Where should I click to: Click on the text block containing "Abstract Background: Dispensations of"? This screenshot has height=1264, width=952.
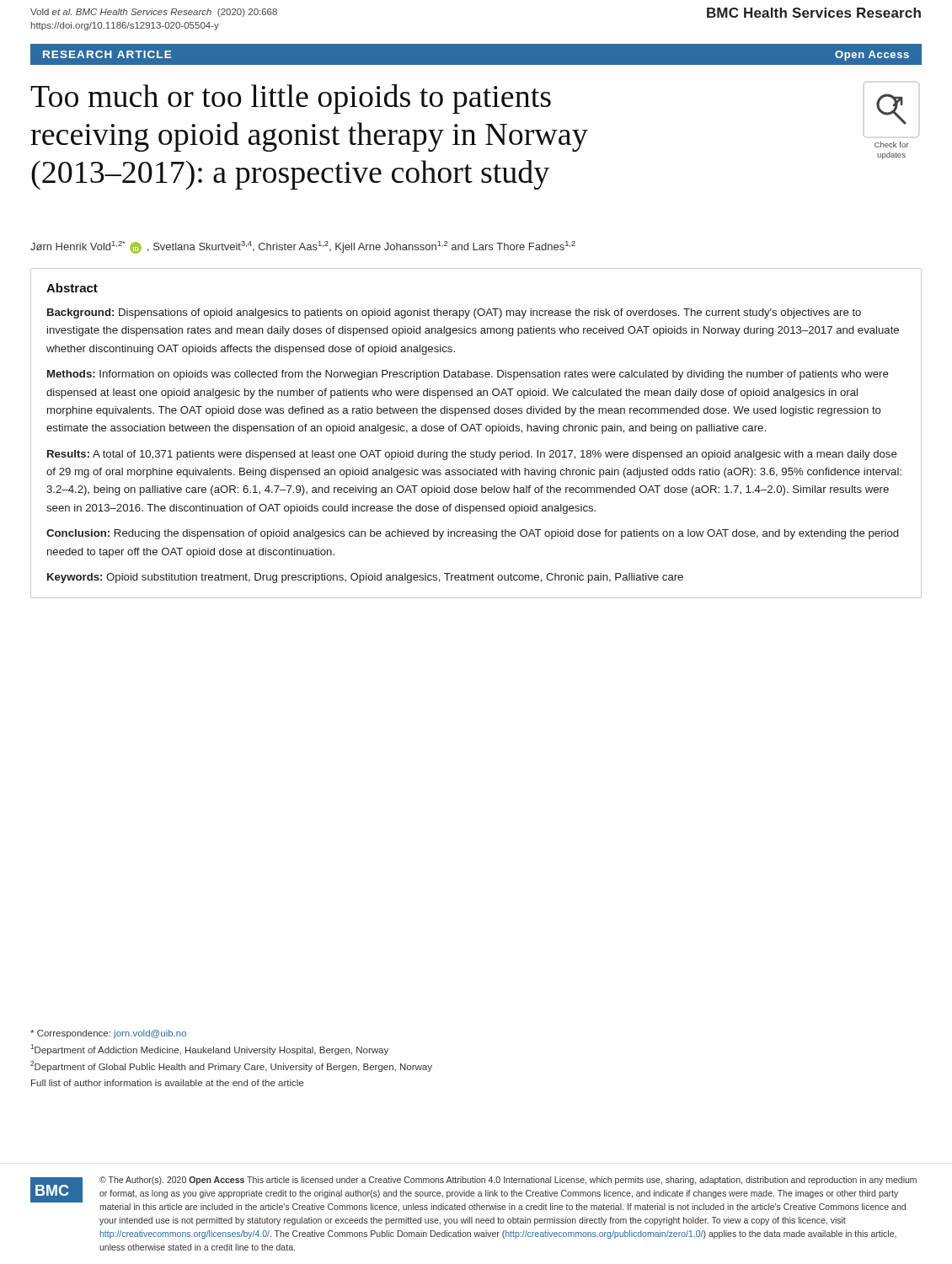pos(476,433)
